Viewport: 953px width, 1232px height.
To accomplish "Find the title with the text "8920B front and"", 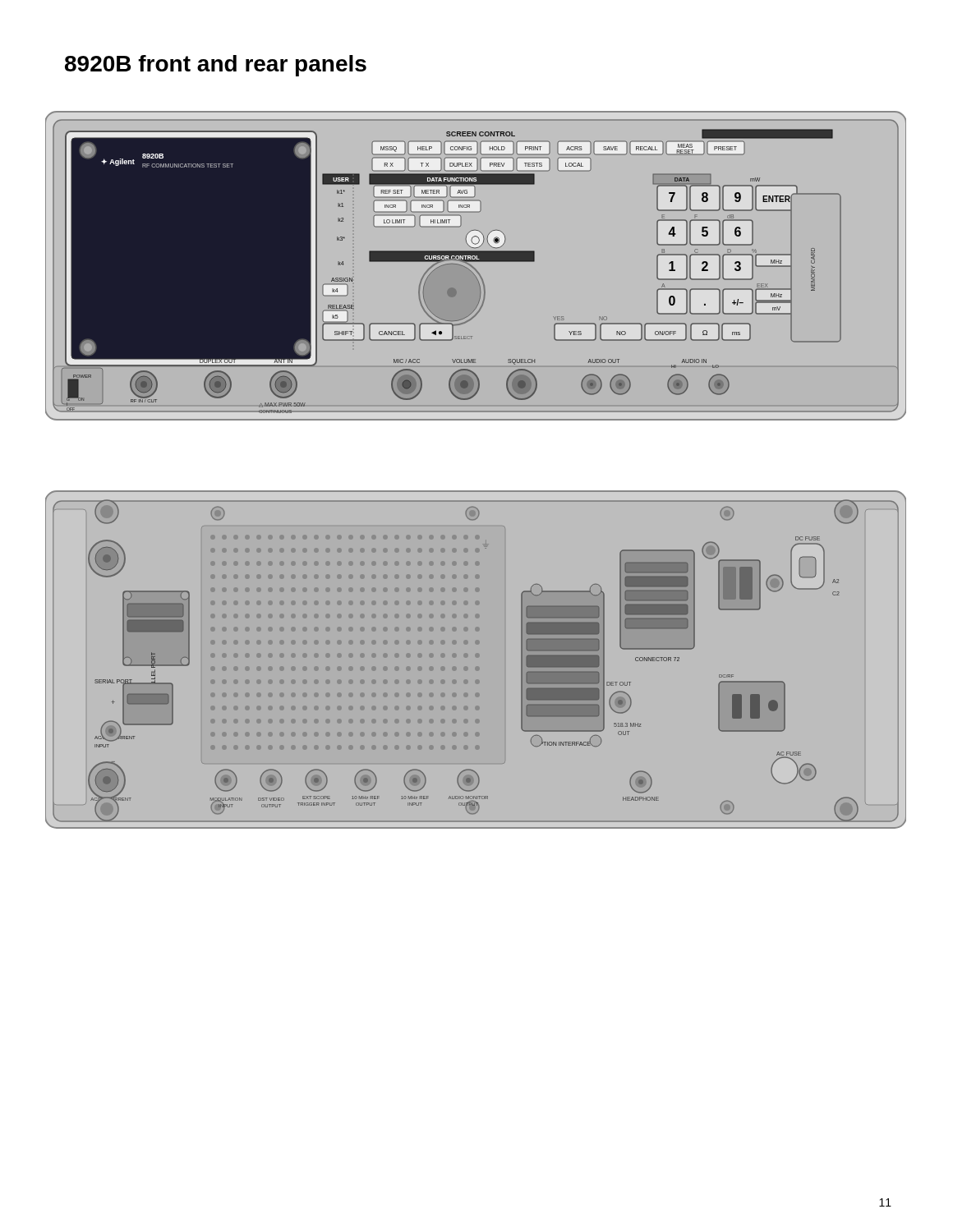I will pyautogui.click(x=216, y=64).
